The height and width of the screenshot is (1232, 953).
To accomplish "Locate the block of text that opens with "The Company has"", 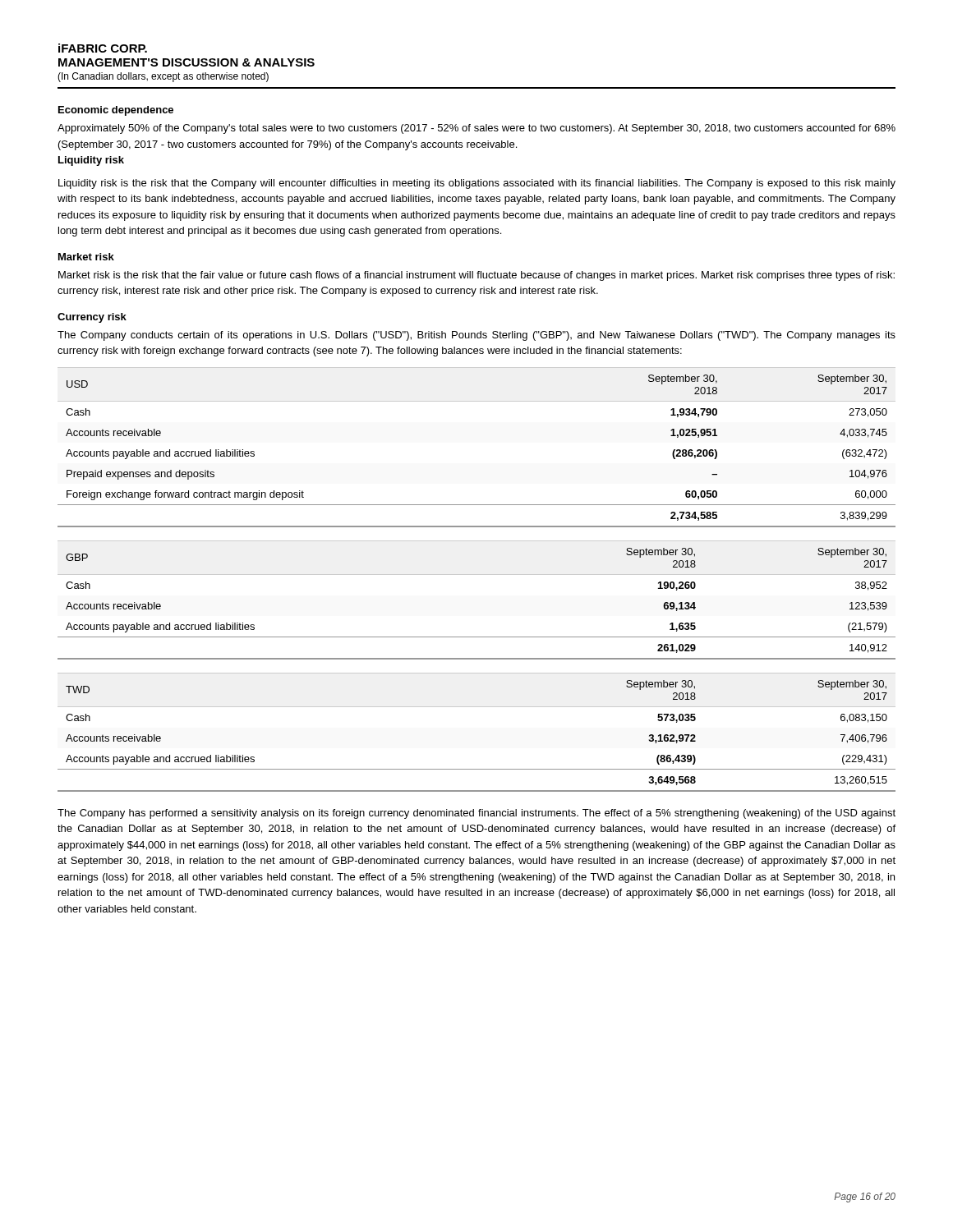I will point(476,860).
